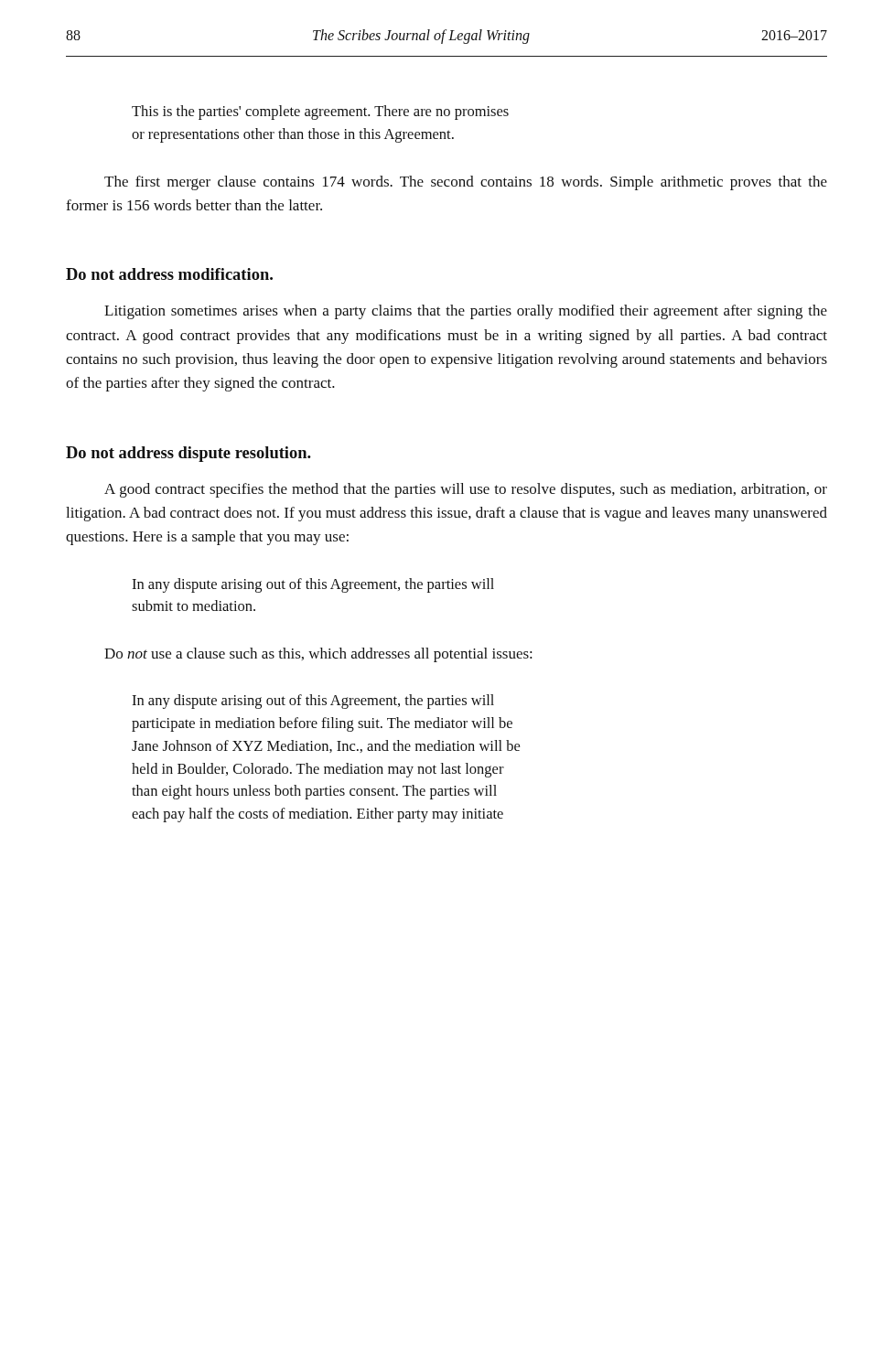This screenshot has height=1372, width=893.
Task: Where is the passage that starts "A good contract"?
Action: tap(446, 513)
